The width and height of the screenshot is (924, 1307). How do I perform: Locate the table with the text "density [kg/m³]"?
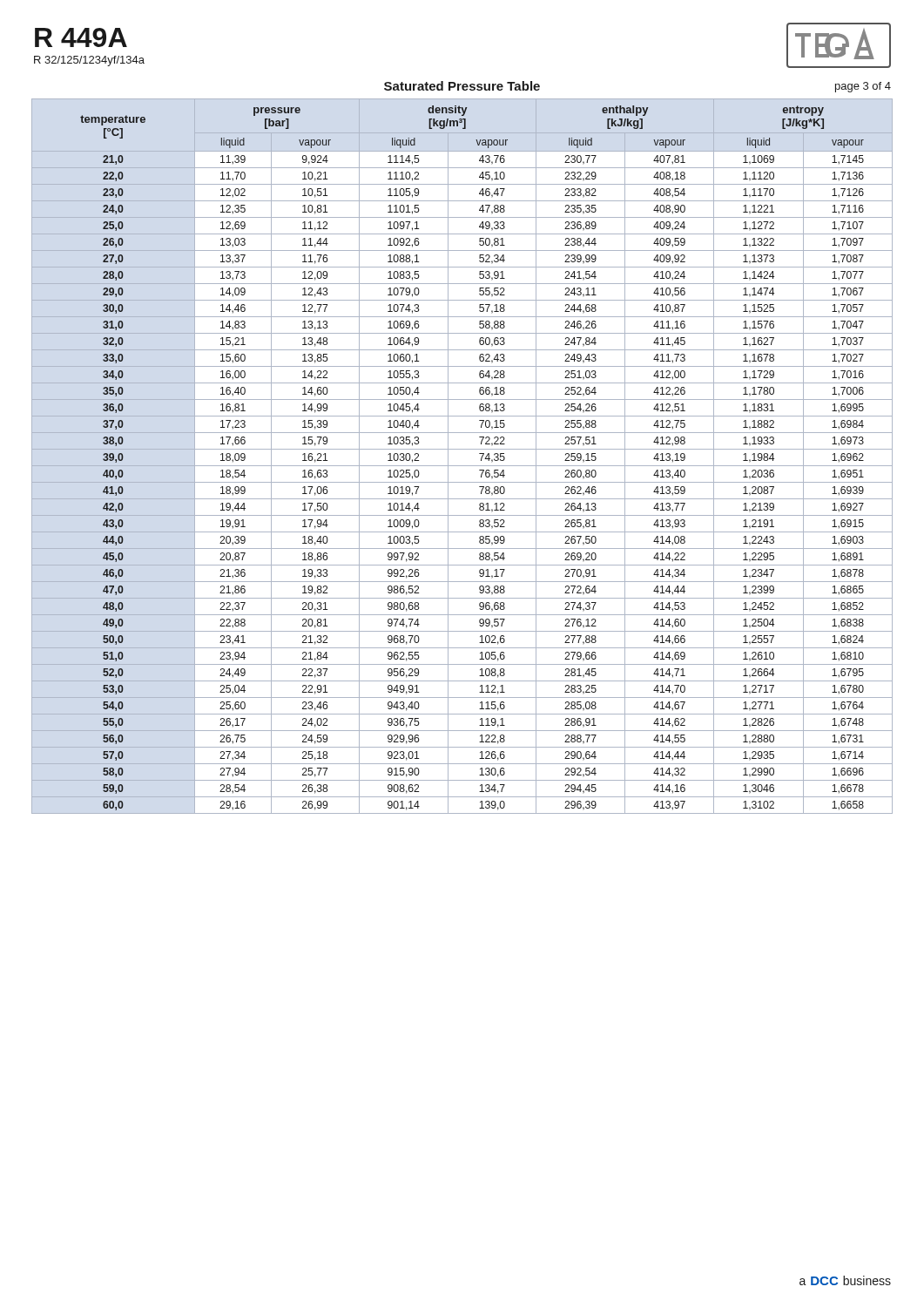[x=462, y=456]
